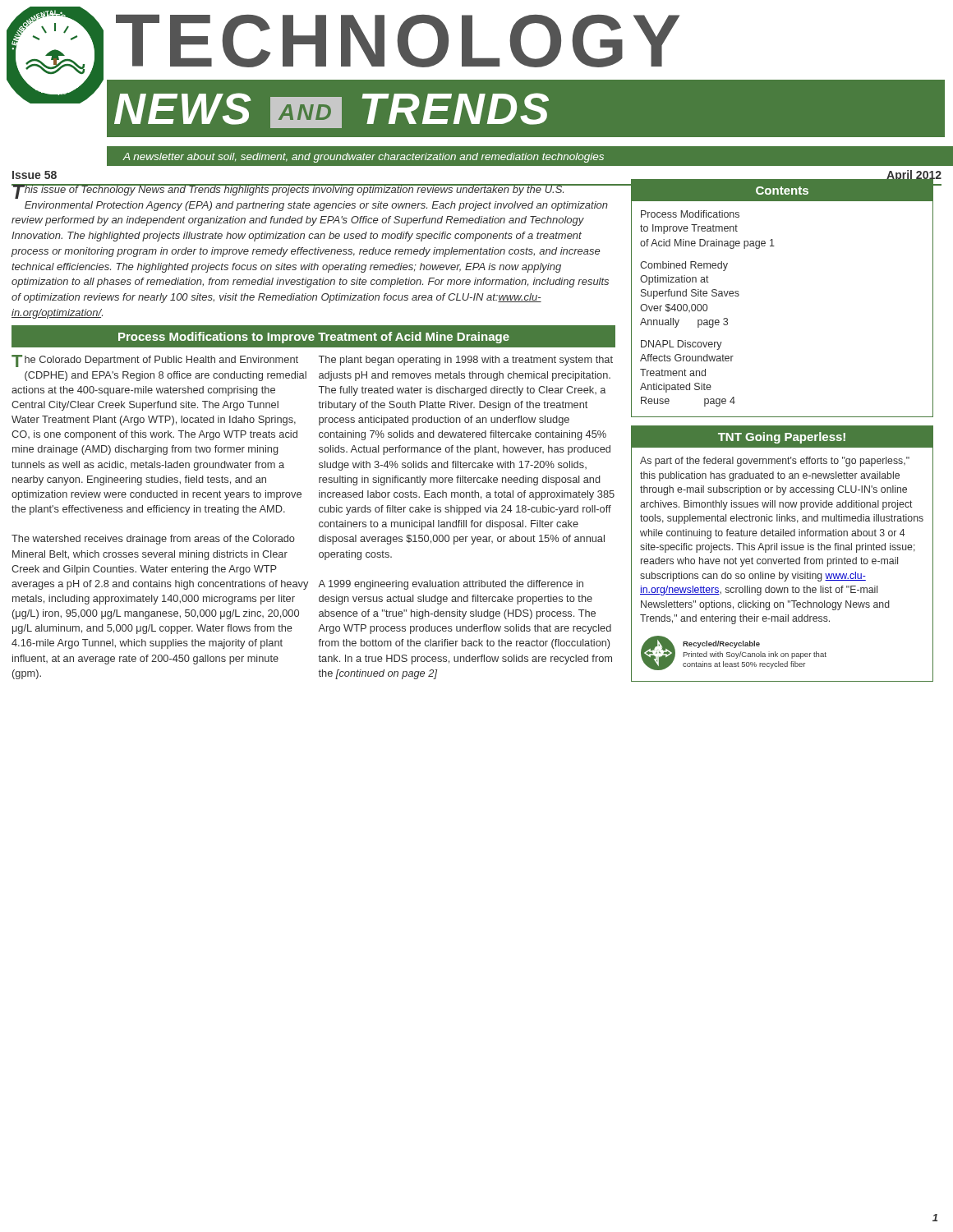The width and height of the screenshot is (953, 1232).
Task: Navigate to the passage starting "Process Modifications to Improve Treatment"
Action: click(313, 337)
